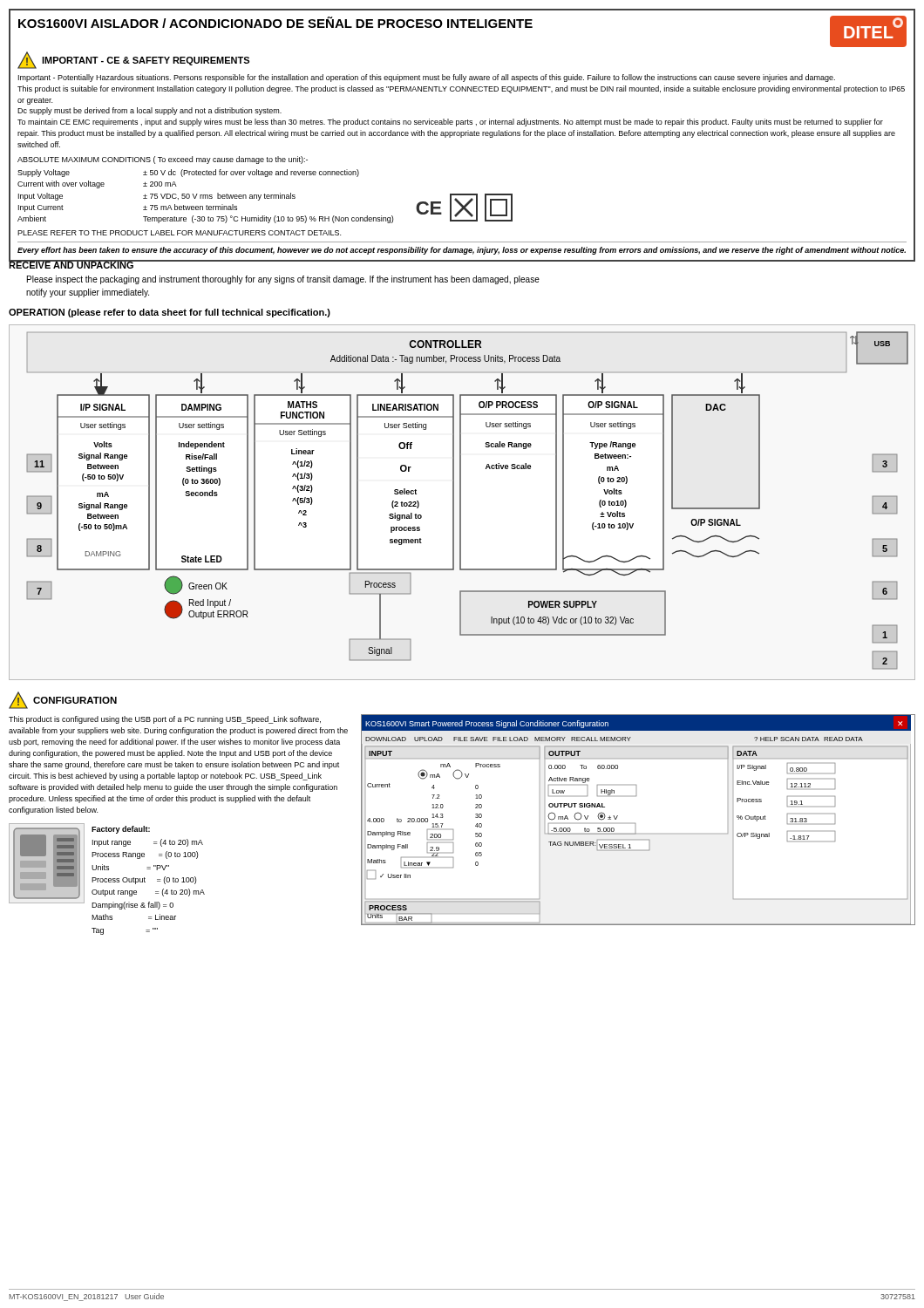Point to "IMPORTANT - CE & SAFETY REQUIREMENTS"
Screen dimensions: 1308x924
(x=146, y=60)
